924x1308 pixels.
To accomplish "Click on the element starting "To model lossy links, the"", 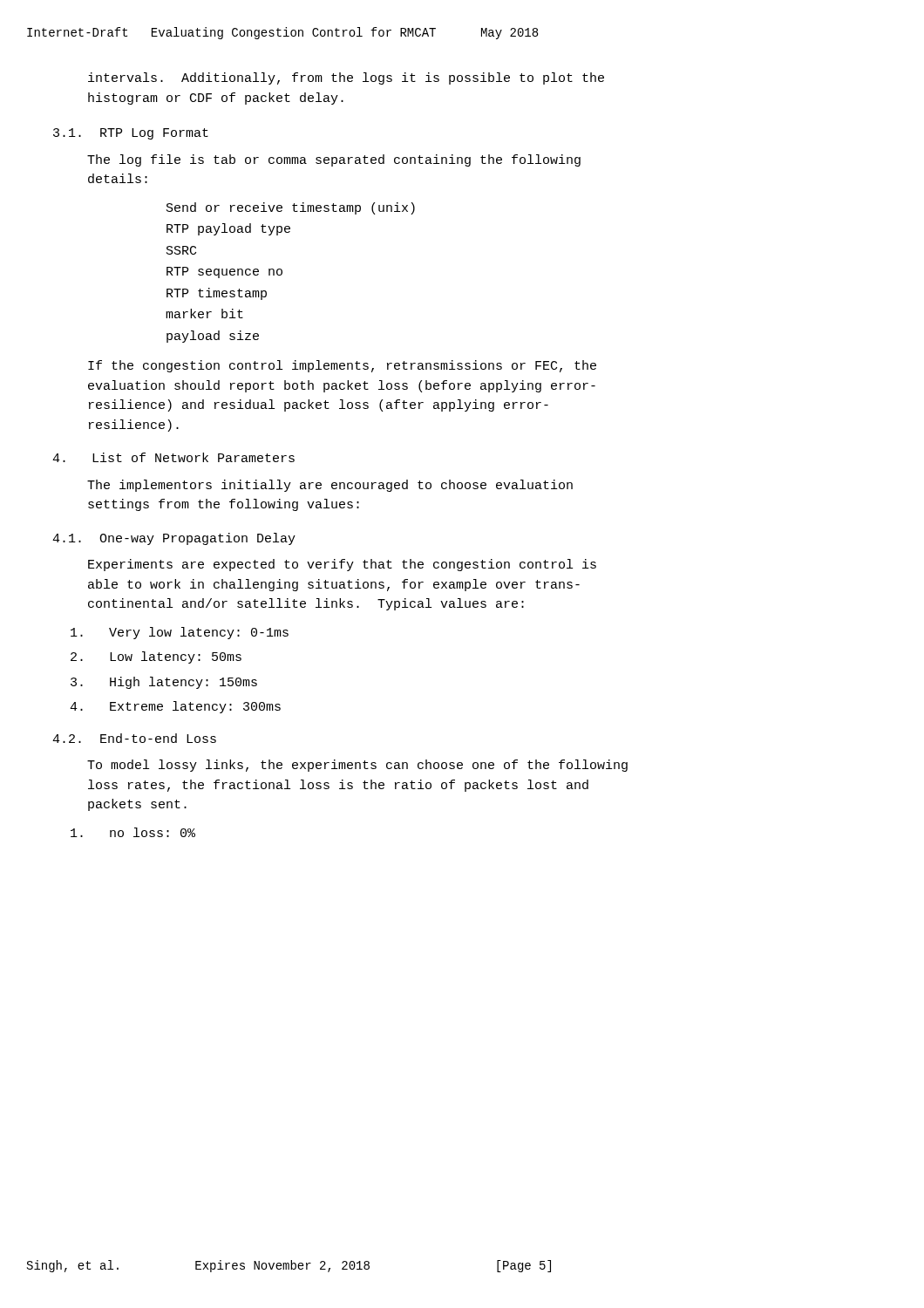I will (358, 786).
